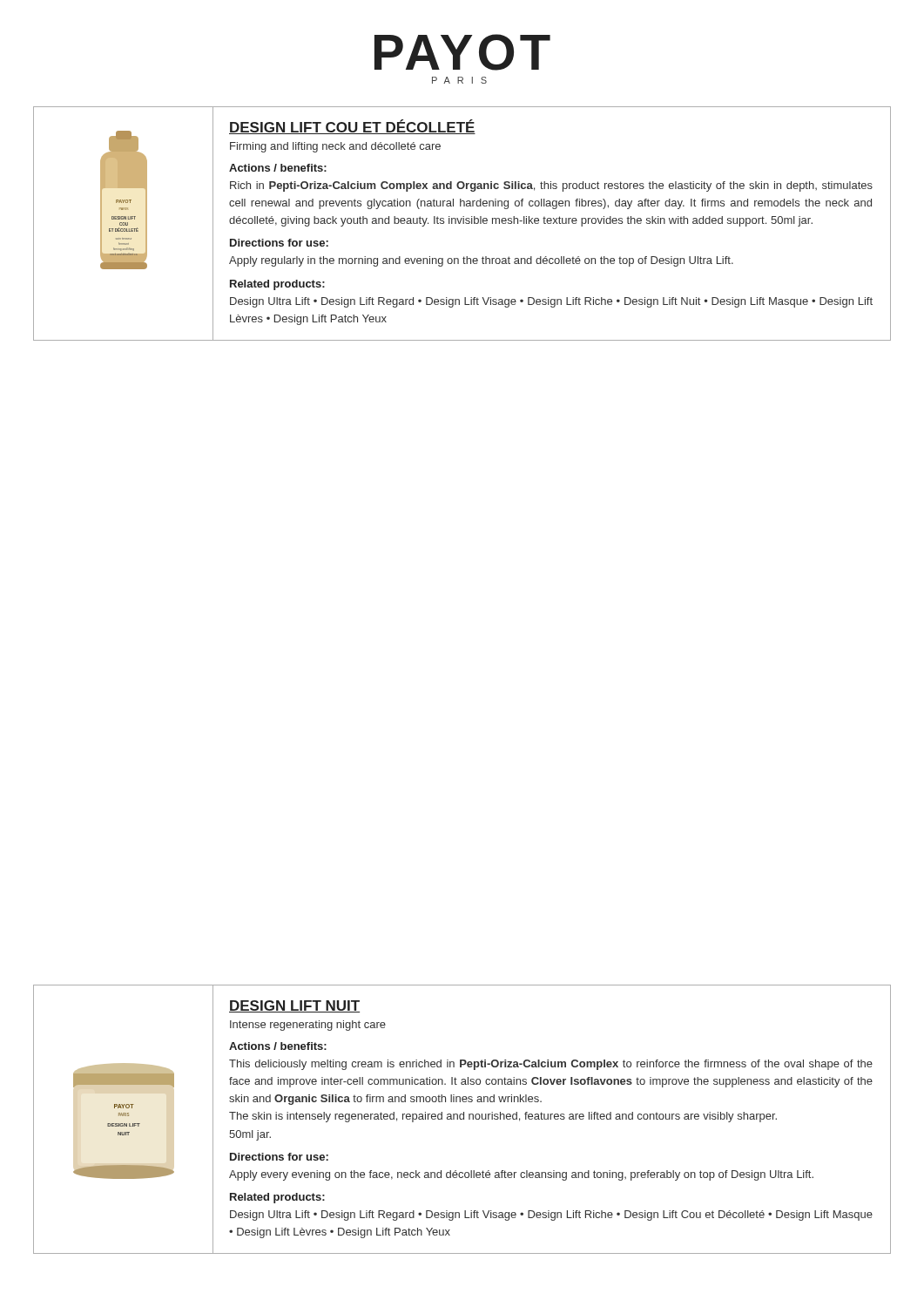This screenshot has height=1307, width=924.
Task: Navigate to the text starting "This deliciously melting cream is enriched"
Action: [x=551, y=1099]
